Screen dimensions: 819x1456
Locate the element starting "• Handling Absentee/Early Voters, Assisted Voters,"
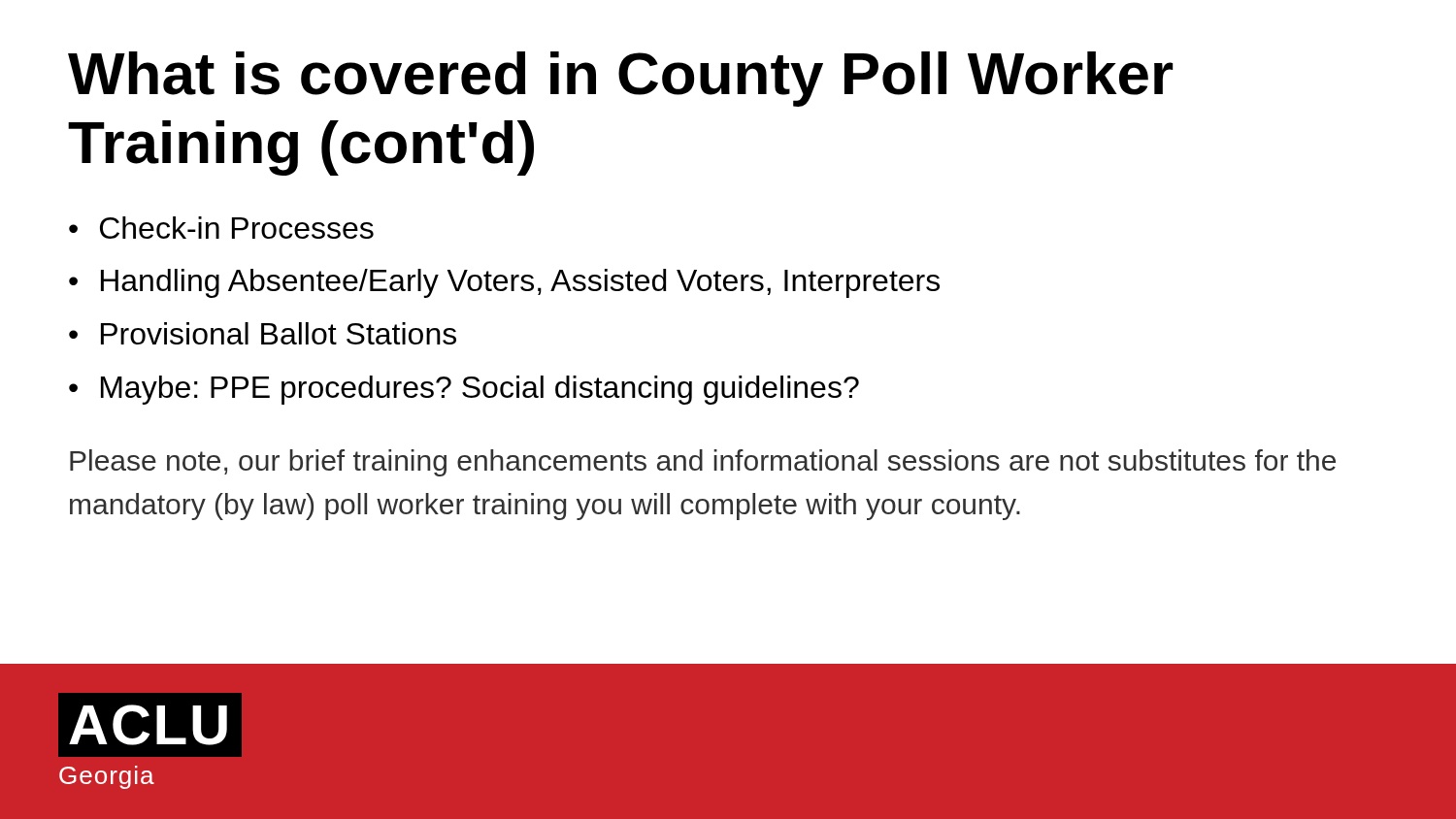coord(504,281)
